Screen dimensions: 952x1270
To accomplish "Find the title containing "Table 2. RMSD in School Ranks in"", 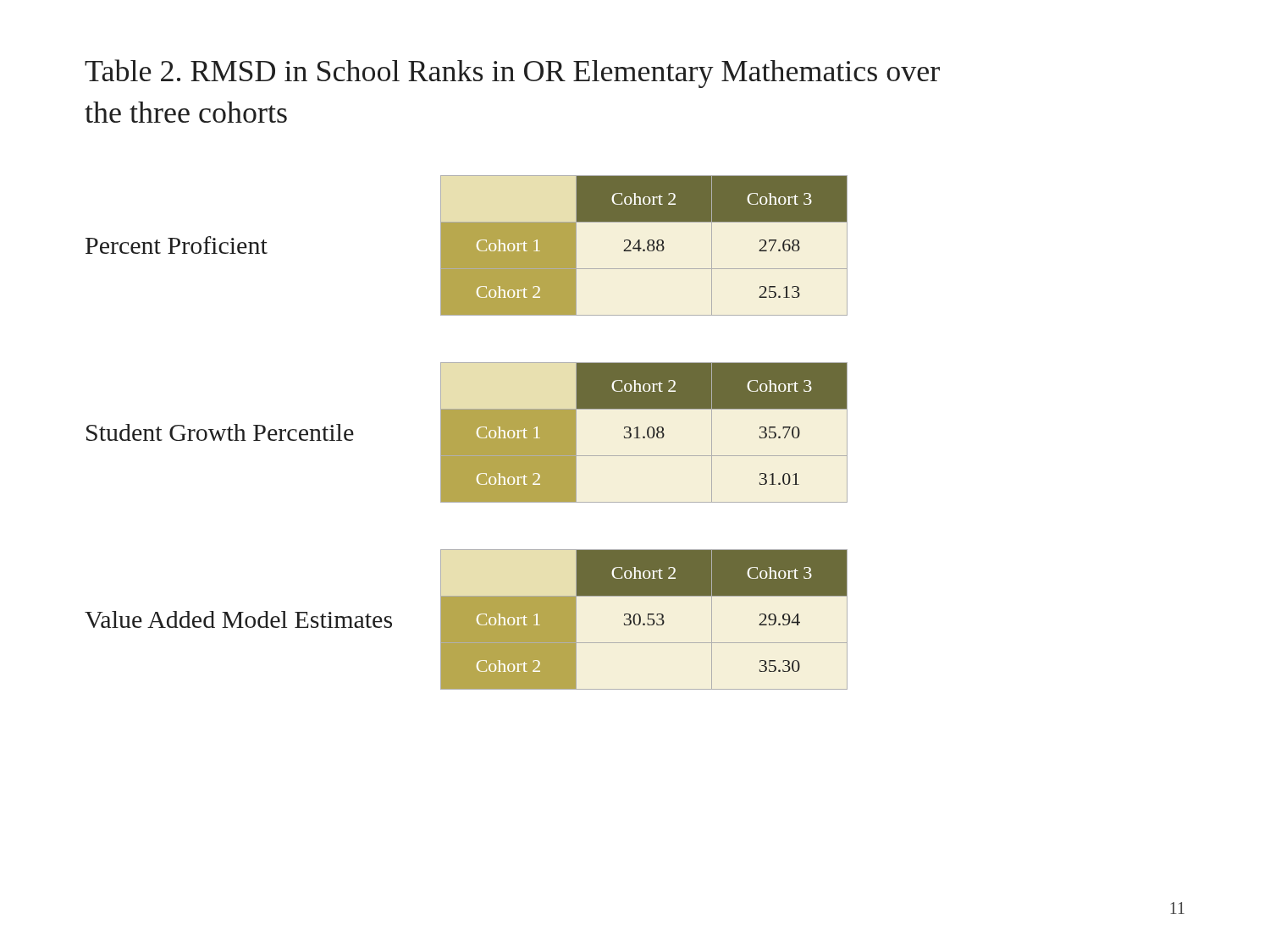I will pyautogui.click(x=512, y=92).
